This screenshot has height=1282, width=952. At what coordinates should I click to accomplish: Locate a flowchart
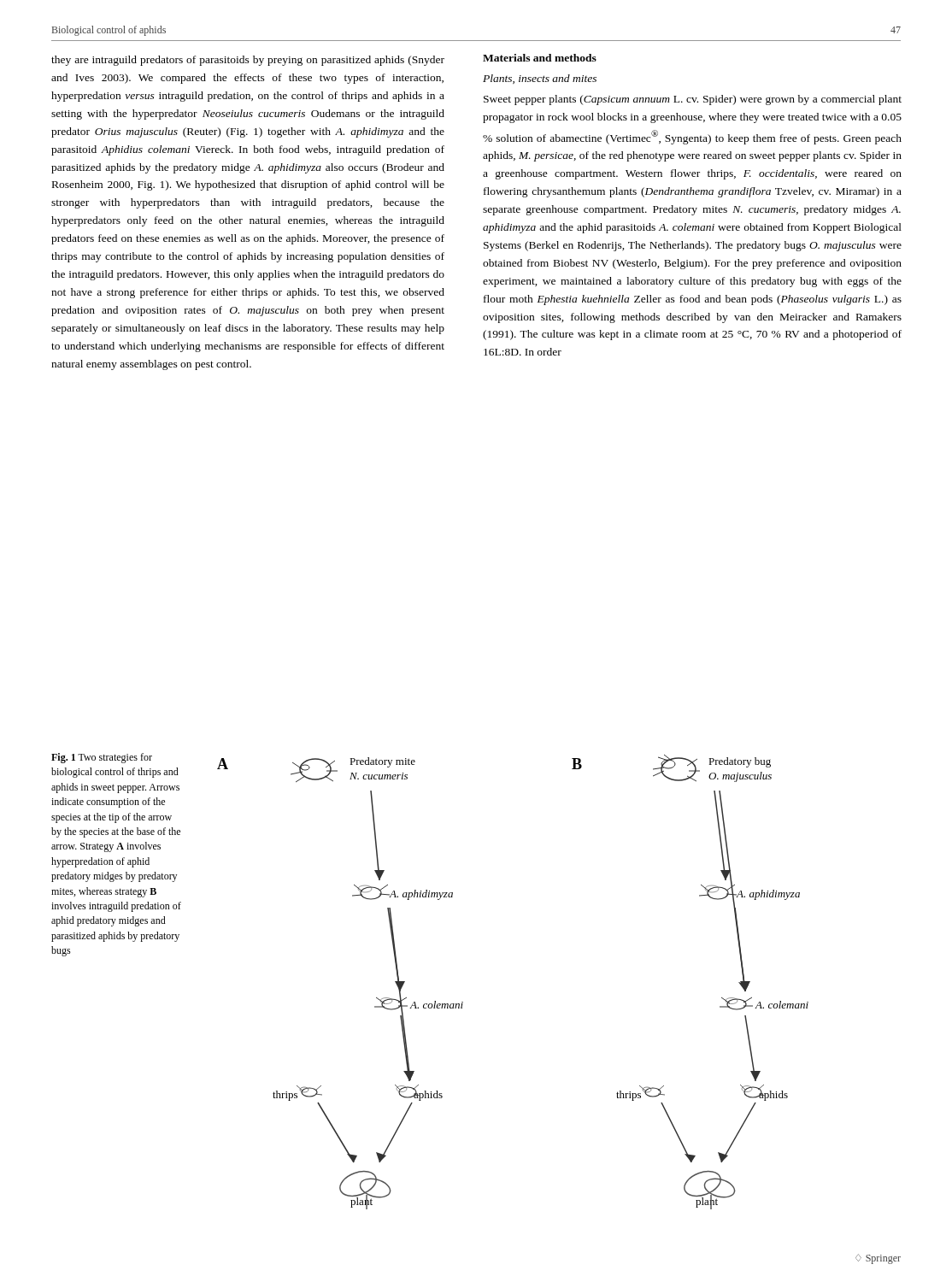[x=542, y=996]
